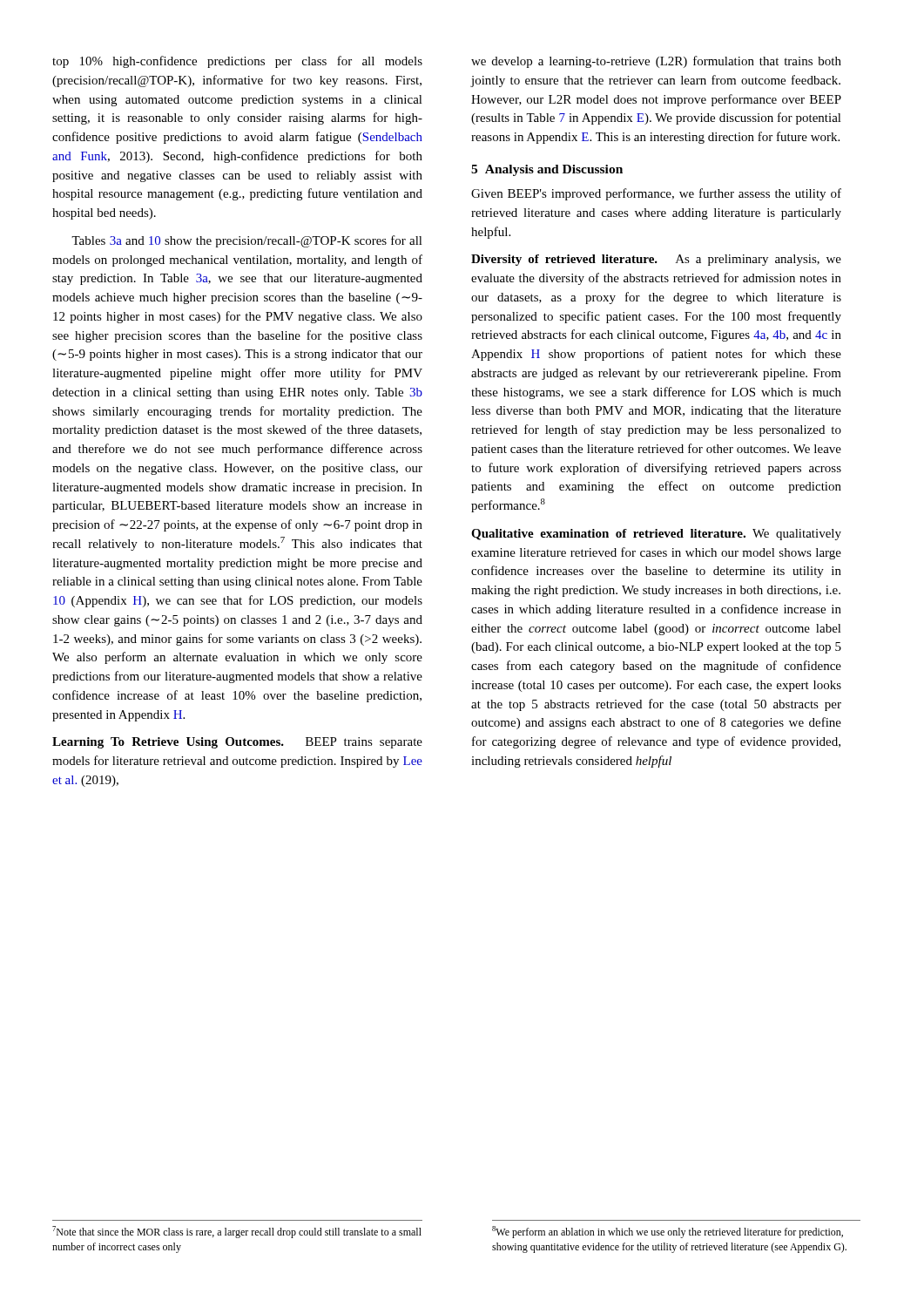Viewport: 924px width, 1307px height.
Task: Find a section header
Action: coord(547,168)
